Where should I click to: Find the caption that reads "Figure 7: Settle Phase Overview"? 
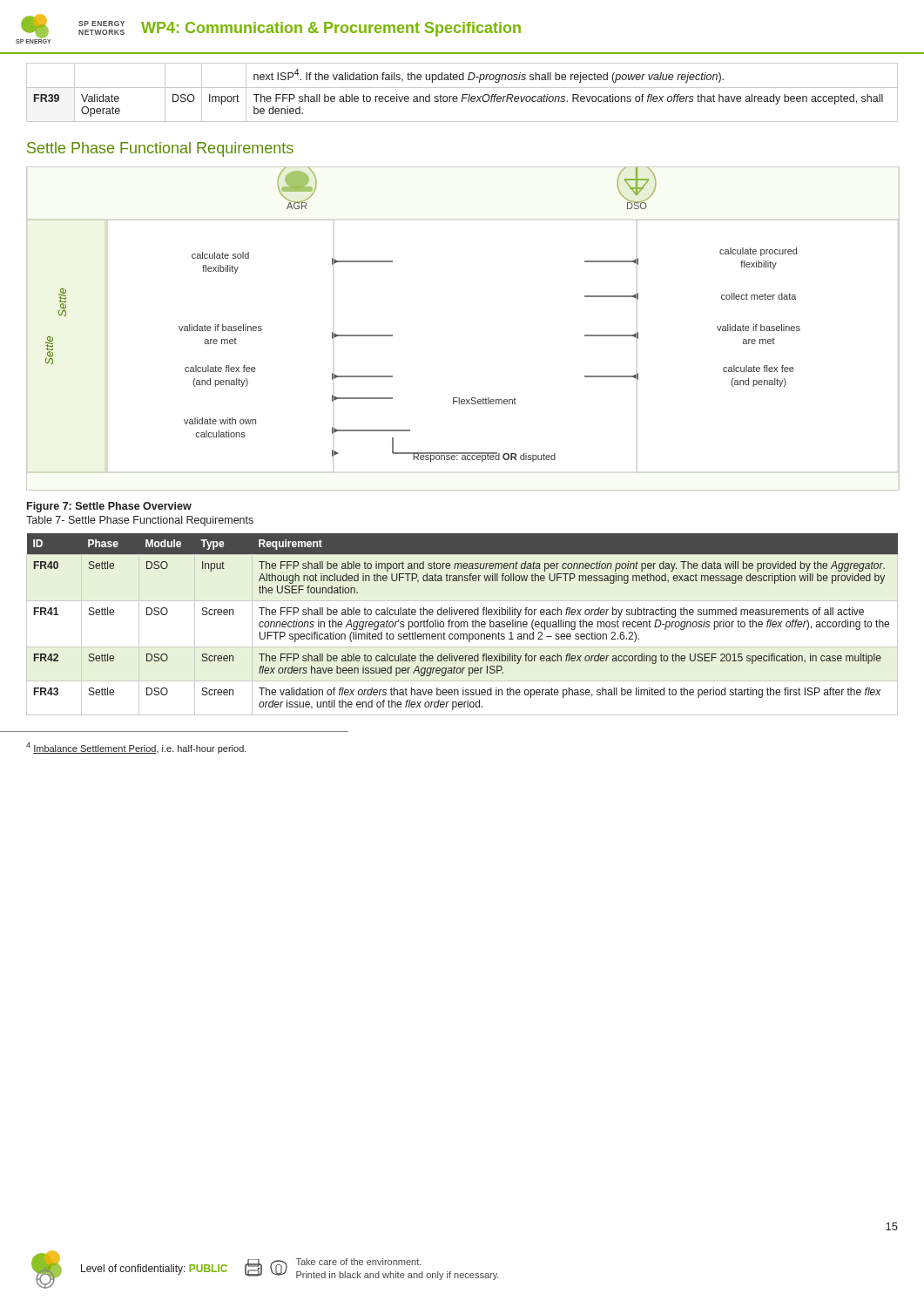109,506
